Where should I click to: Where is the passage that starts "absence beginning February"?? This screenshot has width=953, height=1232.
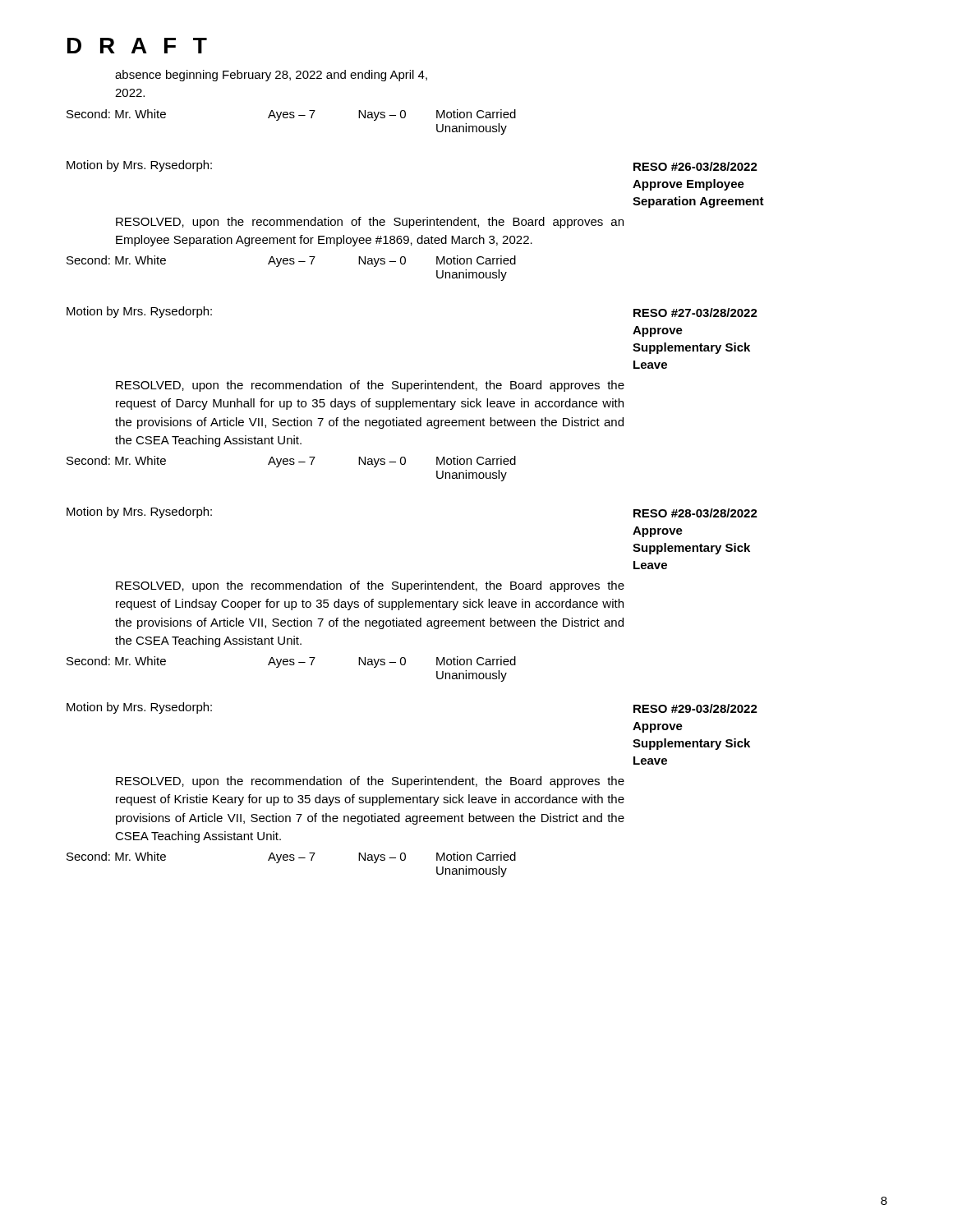[x=272, y=83]
